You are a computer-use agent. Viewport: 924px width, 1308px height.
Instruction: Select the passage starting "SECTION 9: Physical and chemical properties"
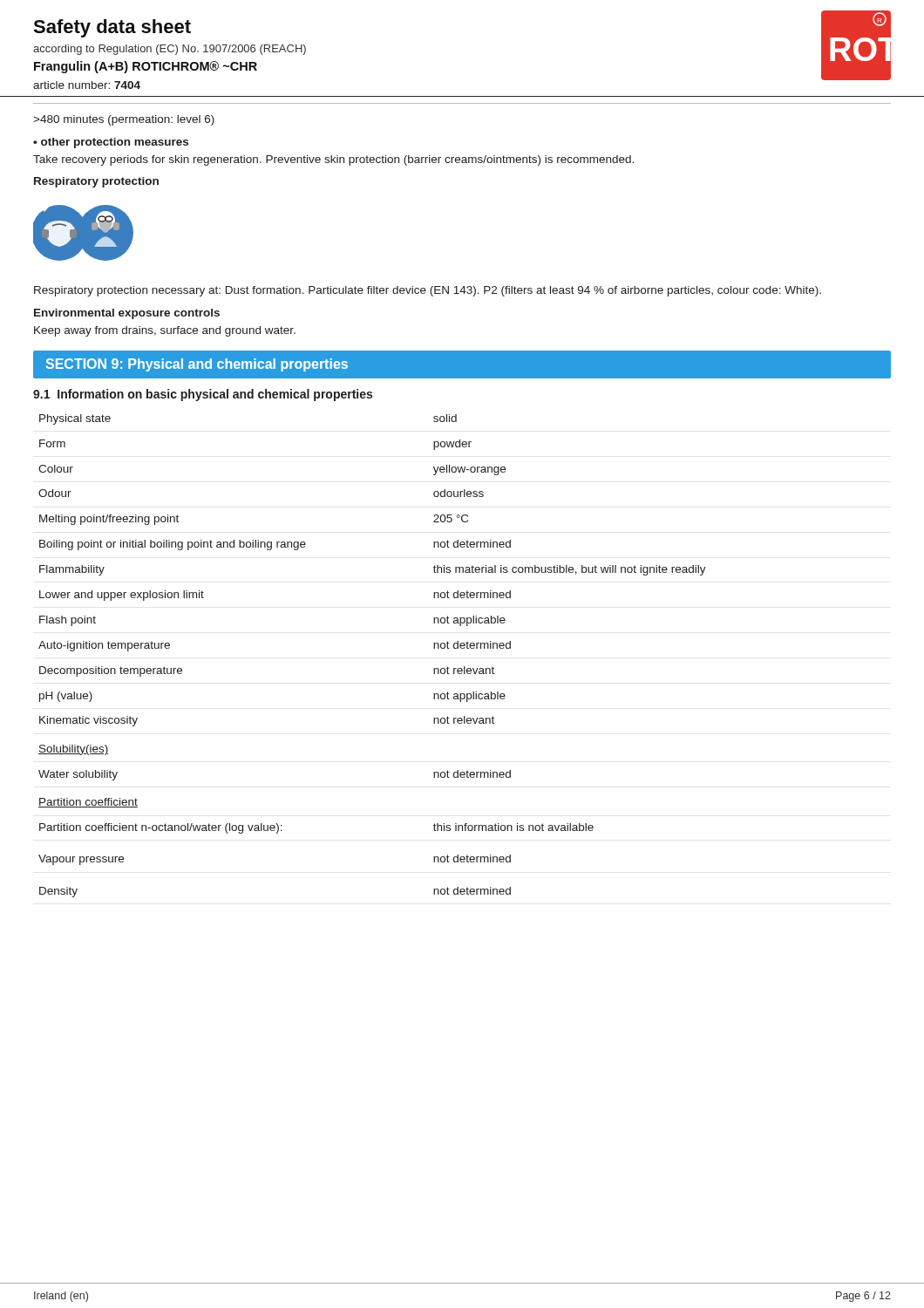click(x=197, y=364)
